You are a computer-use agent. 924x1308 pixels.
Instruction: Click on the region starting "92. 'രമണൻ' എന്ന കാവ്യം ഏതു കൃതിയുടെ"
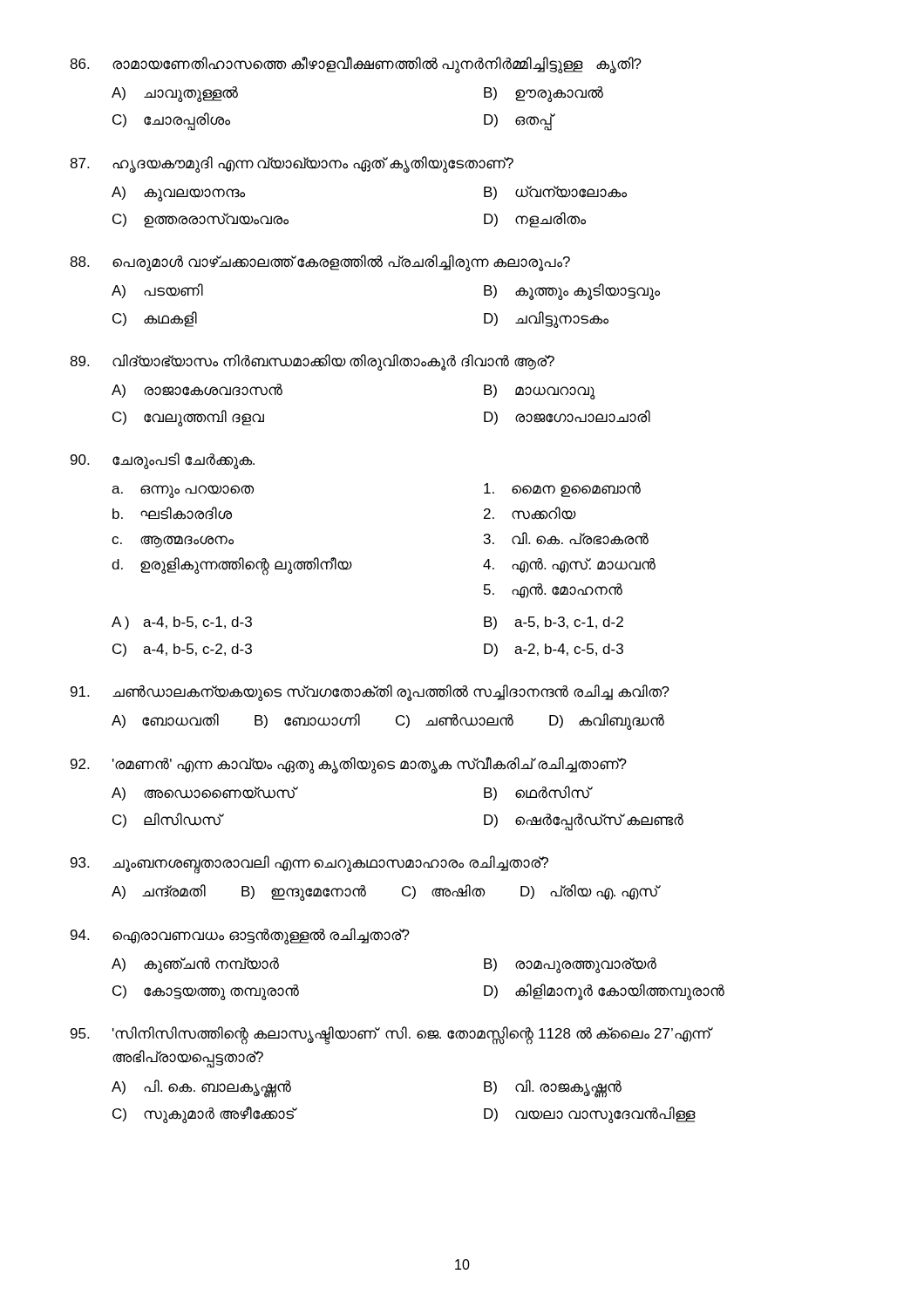pyautogui.click(x=349, y=765)
